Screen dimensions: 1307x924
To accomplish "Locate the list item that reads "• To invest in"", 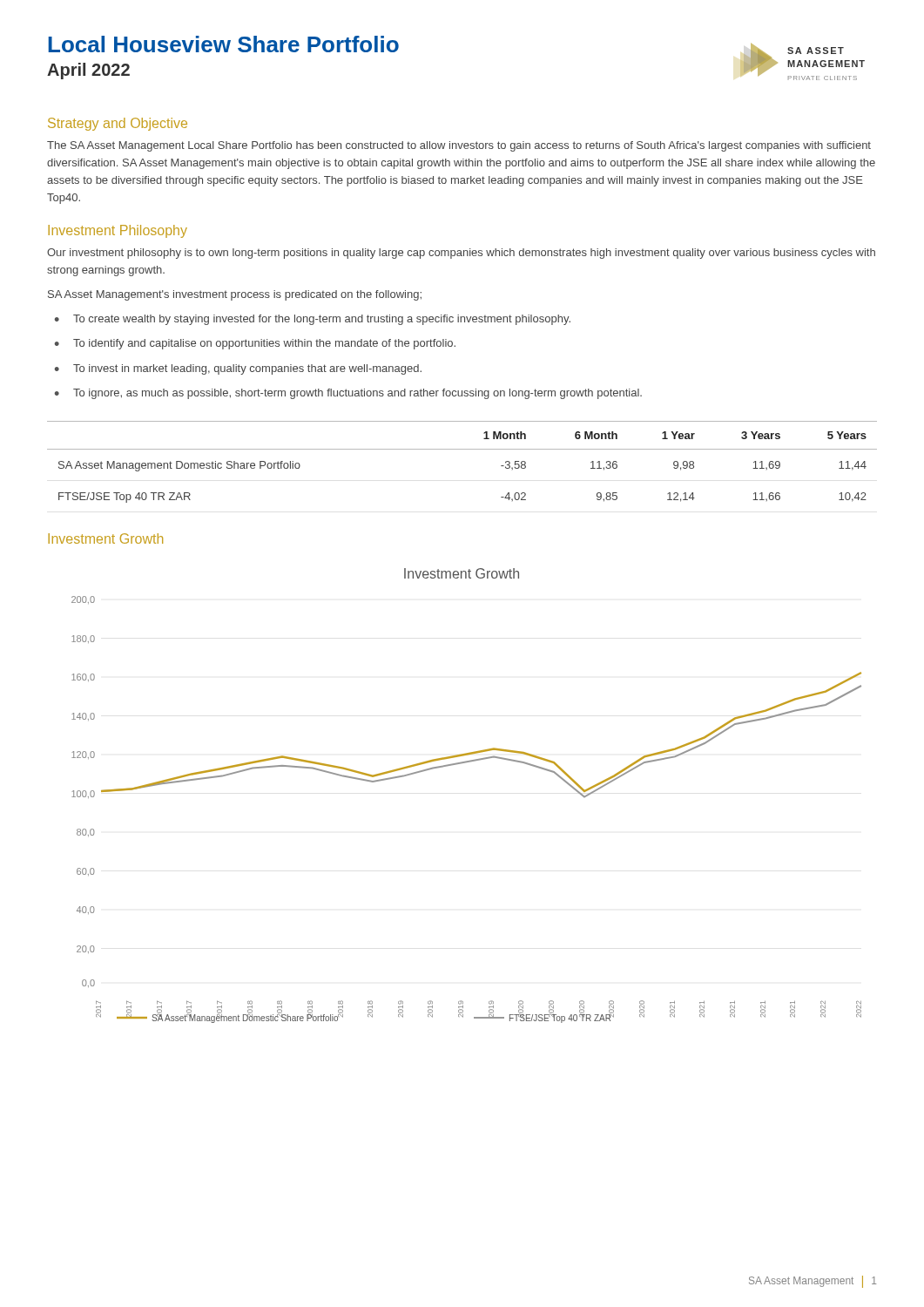I will (x=238, y=369).
